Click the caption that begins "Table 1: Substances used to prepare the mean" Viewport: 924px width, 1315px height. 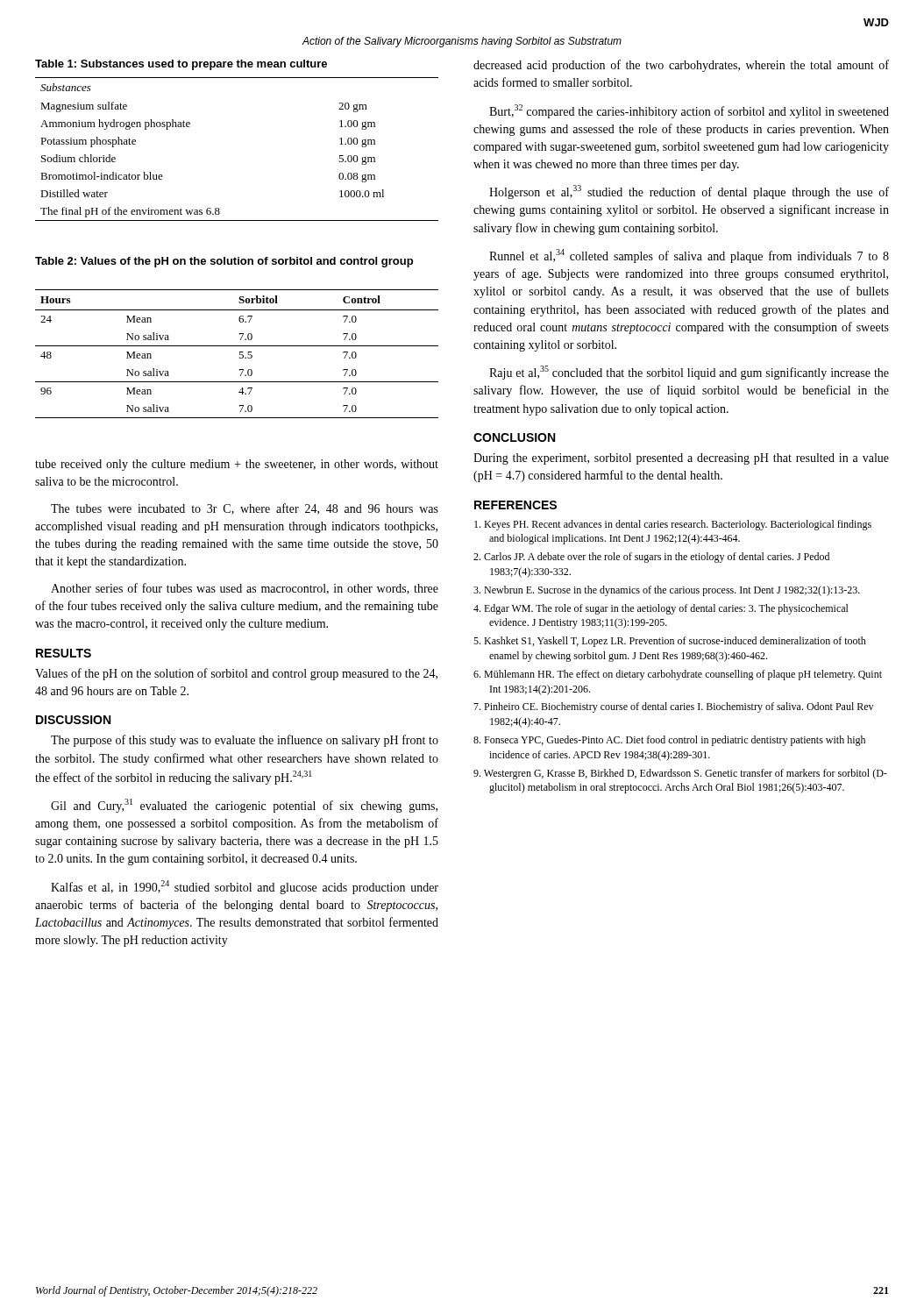point(181,64)
